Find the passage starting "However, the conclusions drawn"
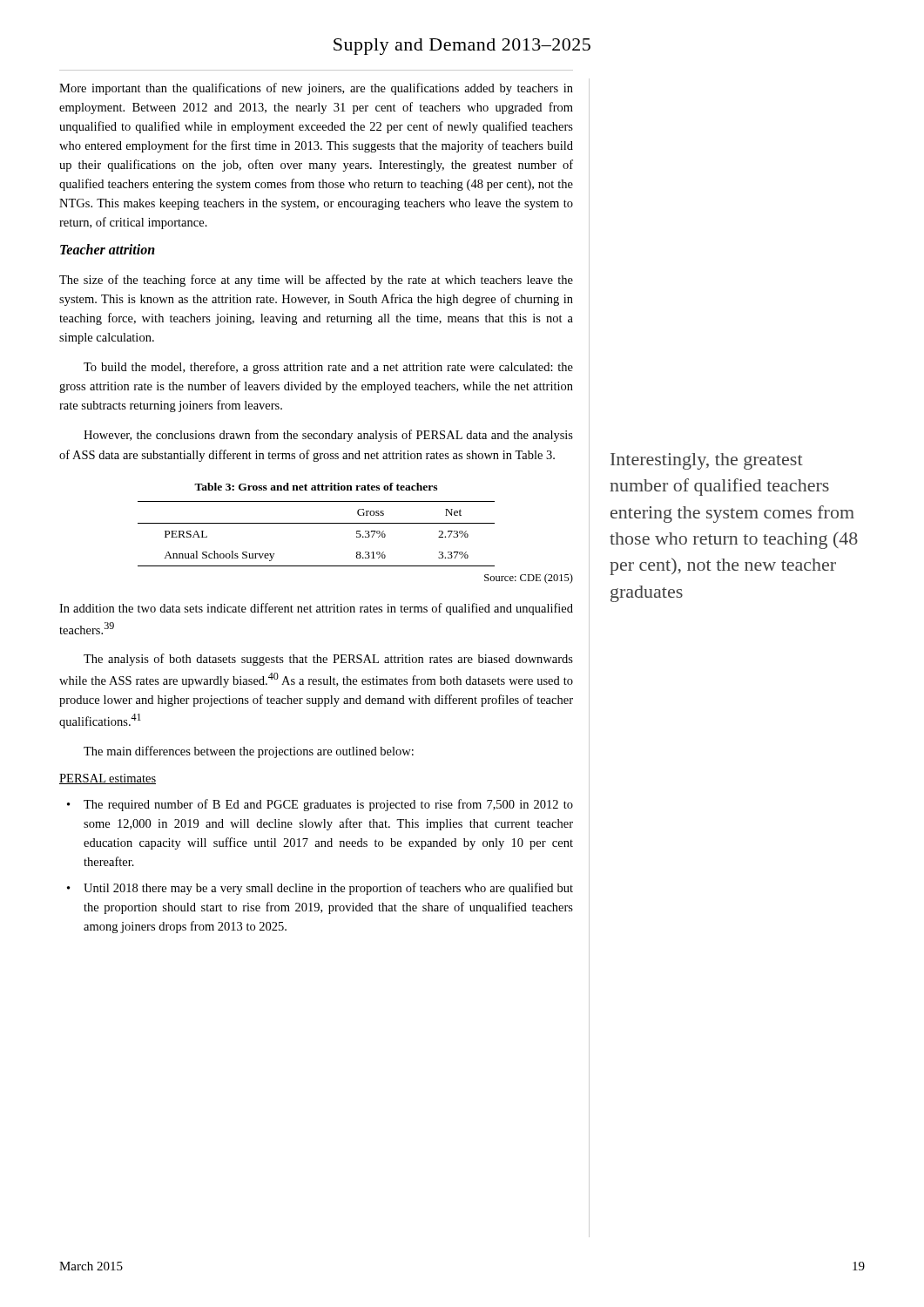Screen dimensions: 1307x924 point(316,445)
